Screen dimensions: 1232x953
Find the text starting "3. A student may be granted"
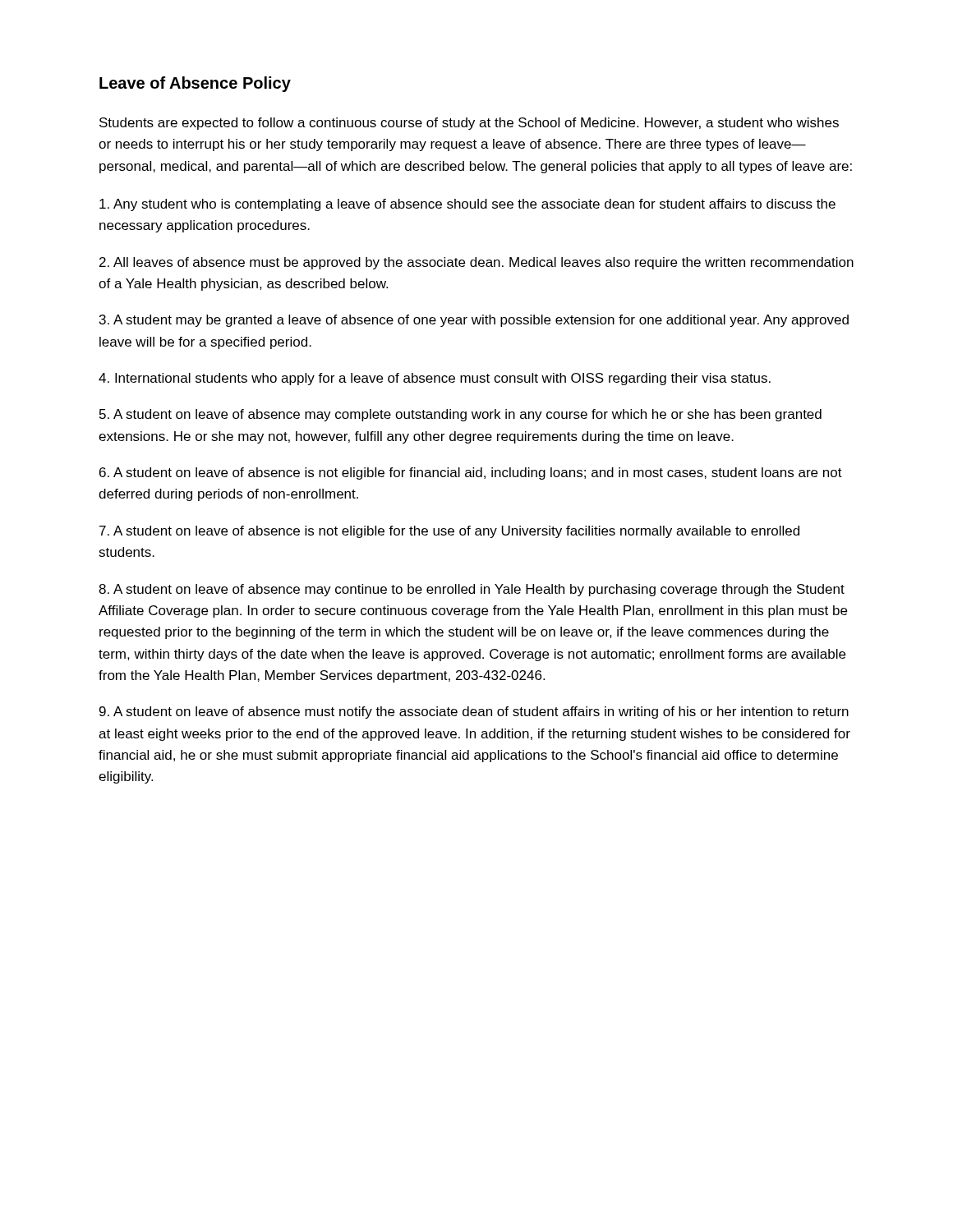coord(474,331)
